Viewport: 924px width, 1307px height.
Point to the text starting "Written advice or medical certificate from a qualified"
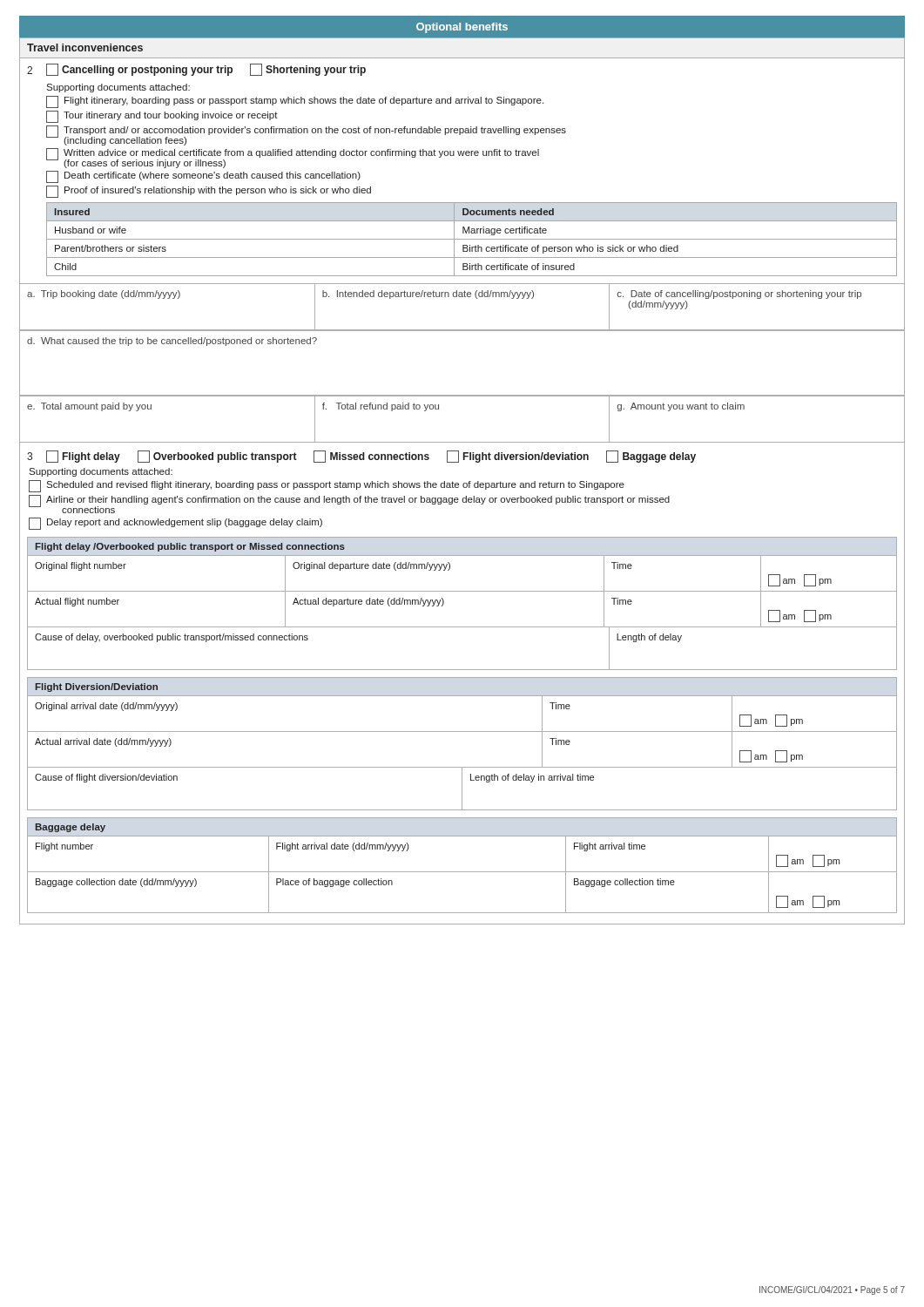(x=293, y=158)
